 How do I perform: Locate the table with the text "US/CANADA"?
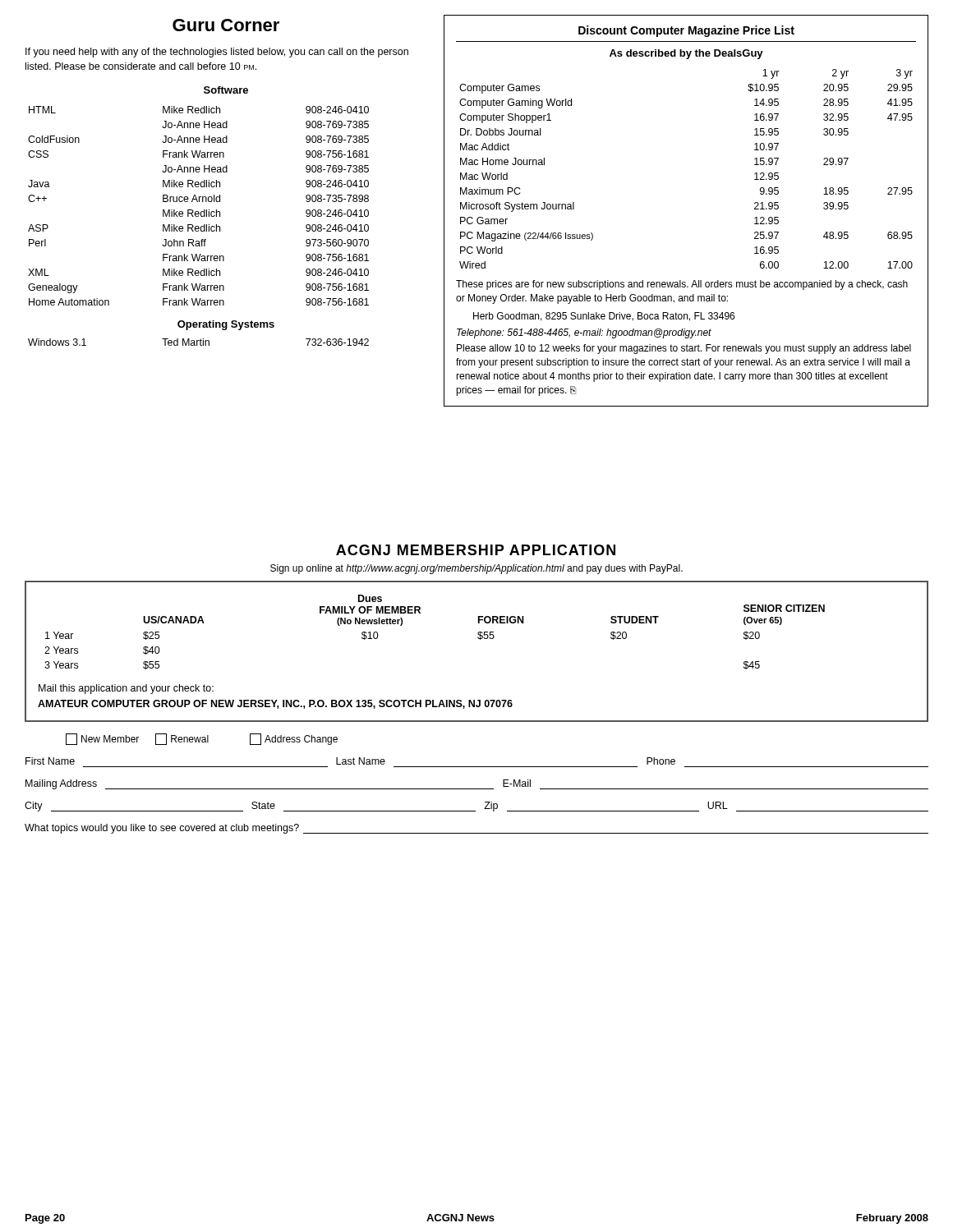(x=476, y=632)
